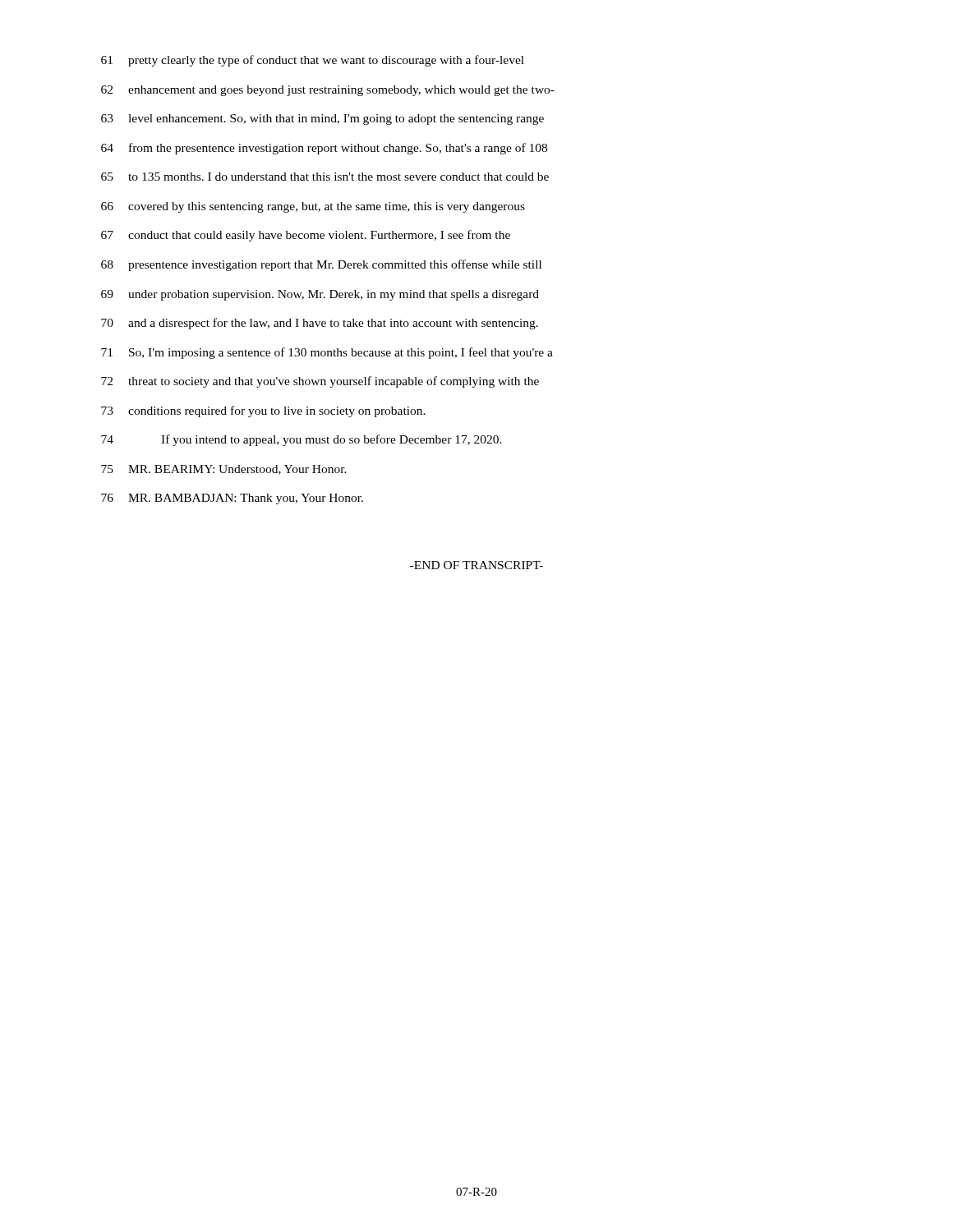Click on the region starting "70 and a"
Viewport: 953px width, 1232px height.
[x=476, y=323]
